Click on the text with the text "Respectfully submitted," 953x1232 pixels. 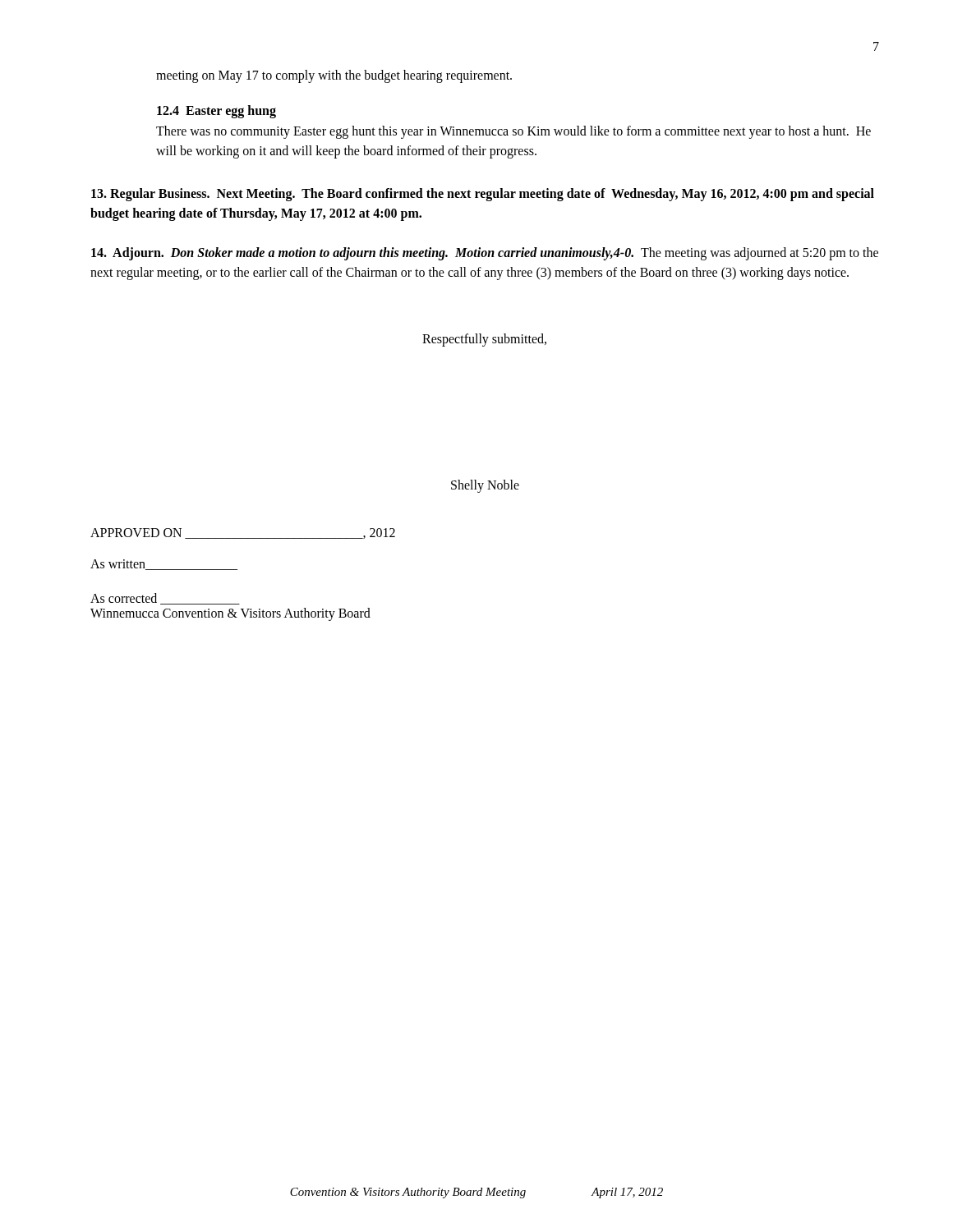point(485,339)
